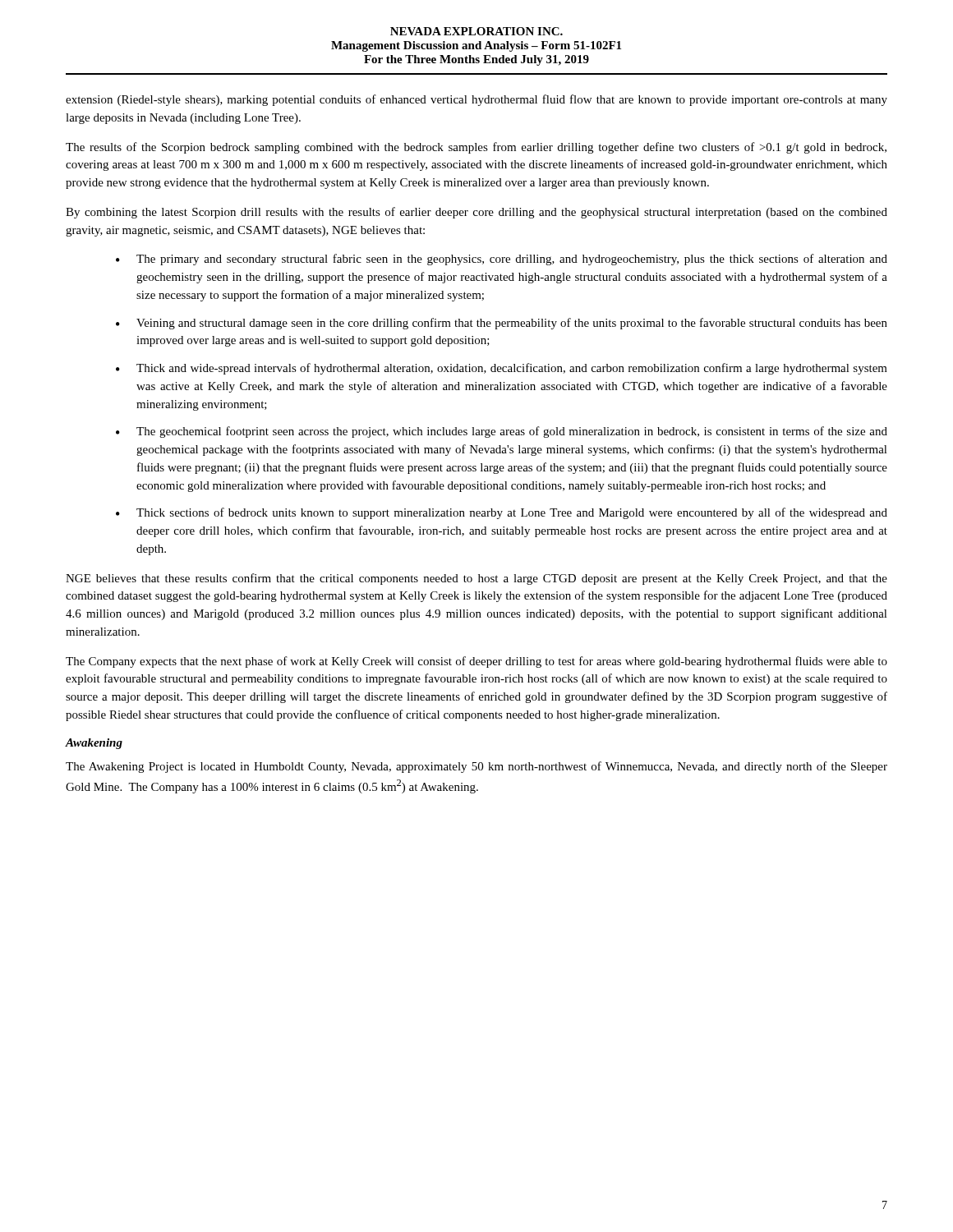Screen dimensions: 1232x953
Task: Click the passage that begins "• Veining and structural damage seen in"
Action: [501, 332]
